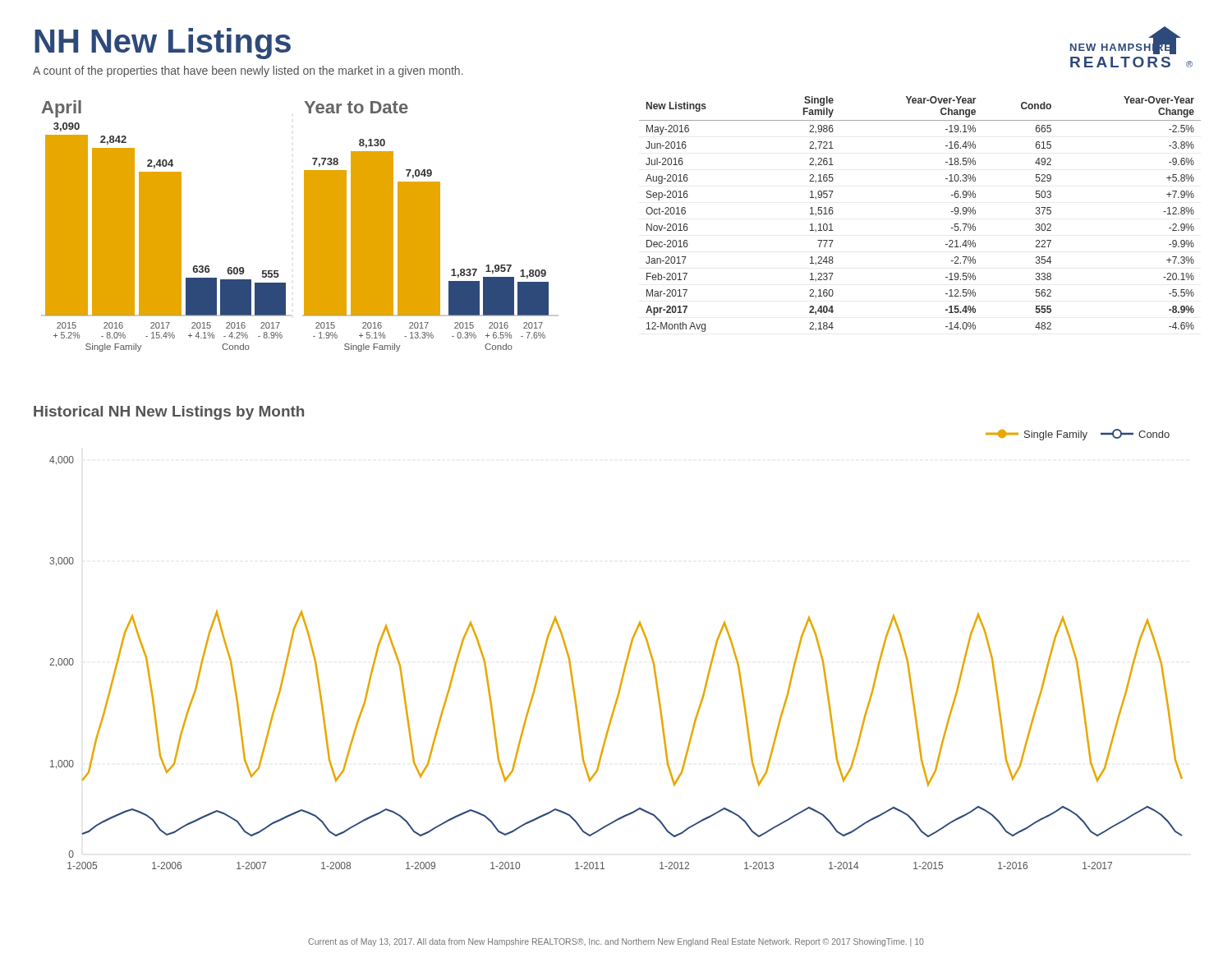Find the block on this page that starts "A count of the properties that"
Viewport: 1232px width, 953px height.
tap(248, 71)
